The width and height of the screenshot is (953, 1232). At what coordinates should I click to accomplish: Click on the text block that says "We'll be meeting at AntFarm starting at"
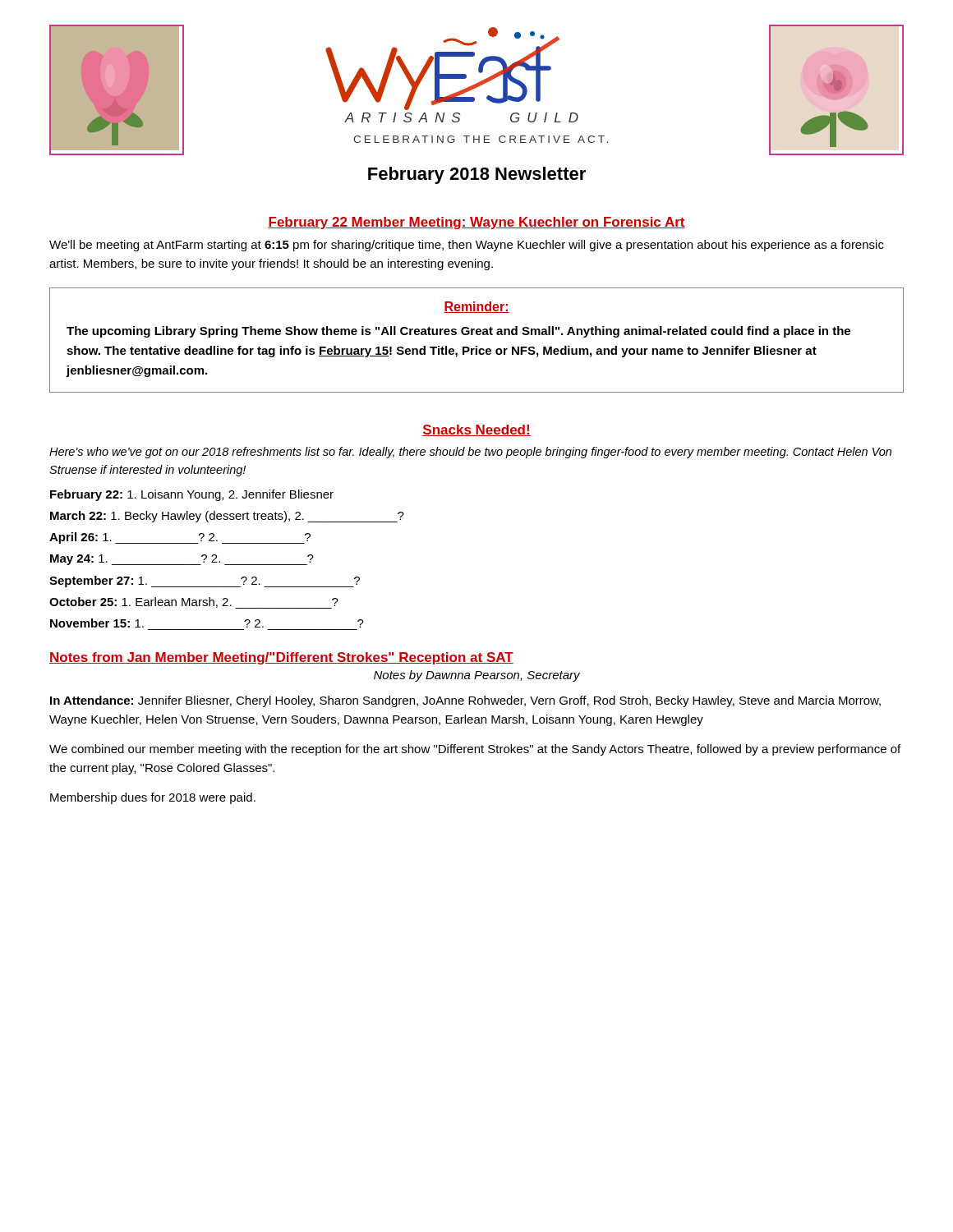click(x=467, y=254)
